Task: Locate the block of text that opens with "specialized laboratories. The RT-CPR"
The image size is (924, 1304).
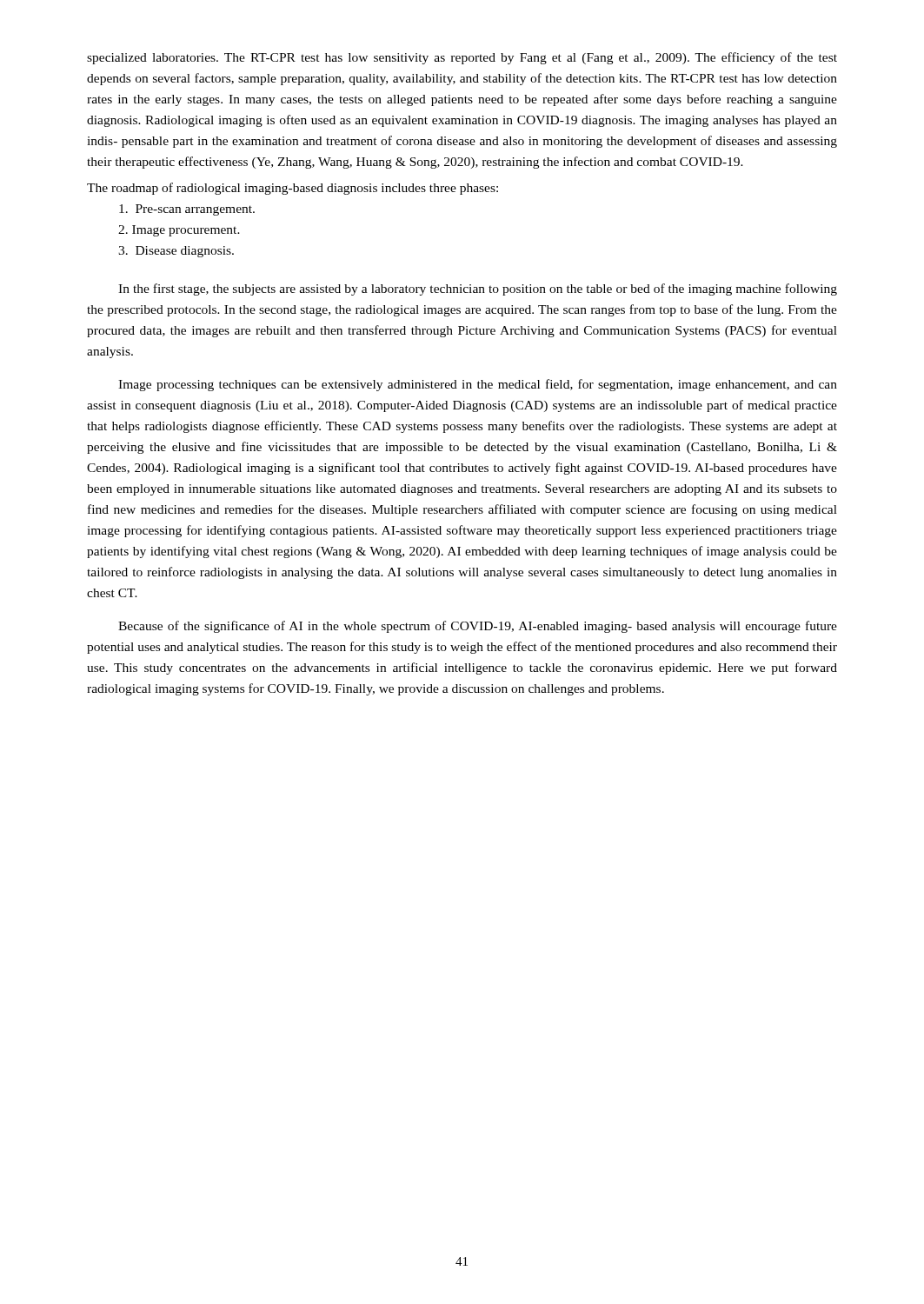Action: pyautogui.click(x=462, y=110)
